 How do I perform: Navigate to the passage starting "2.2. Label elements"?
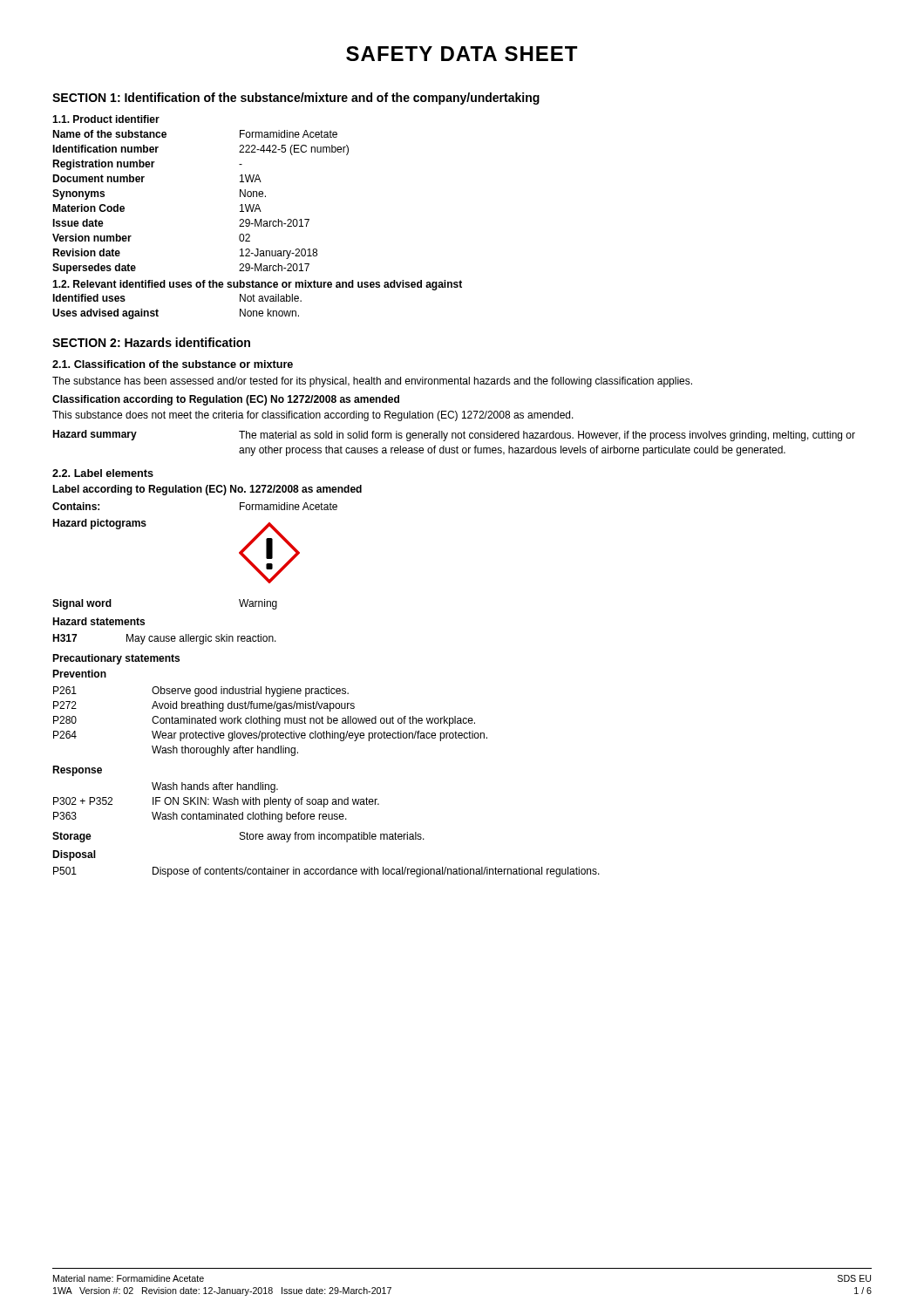point(103,474)
